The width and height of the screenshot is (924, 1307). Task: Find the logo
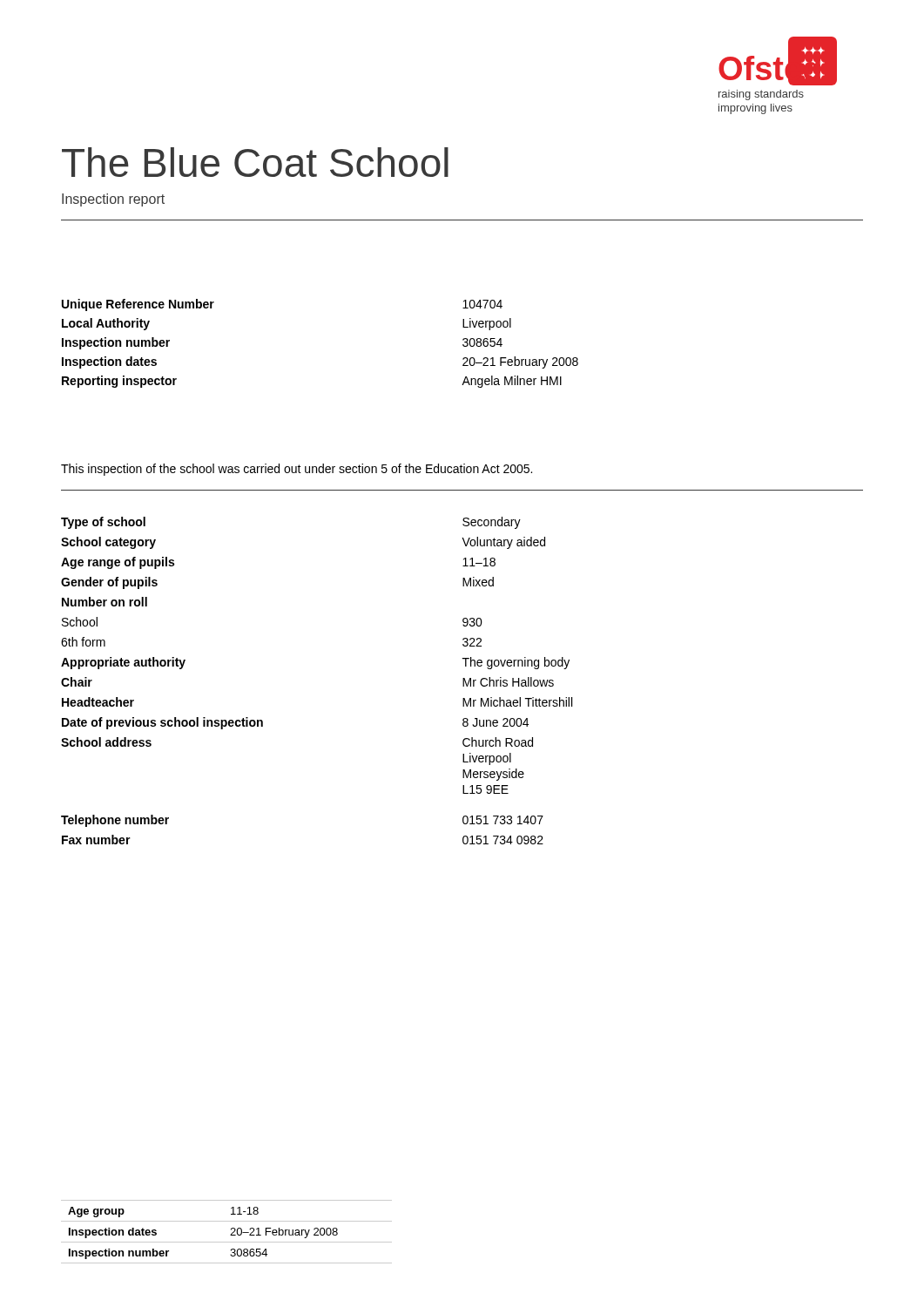(793, 89)
